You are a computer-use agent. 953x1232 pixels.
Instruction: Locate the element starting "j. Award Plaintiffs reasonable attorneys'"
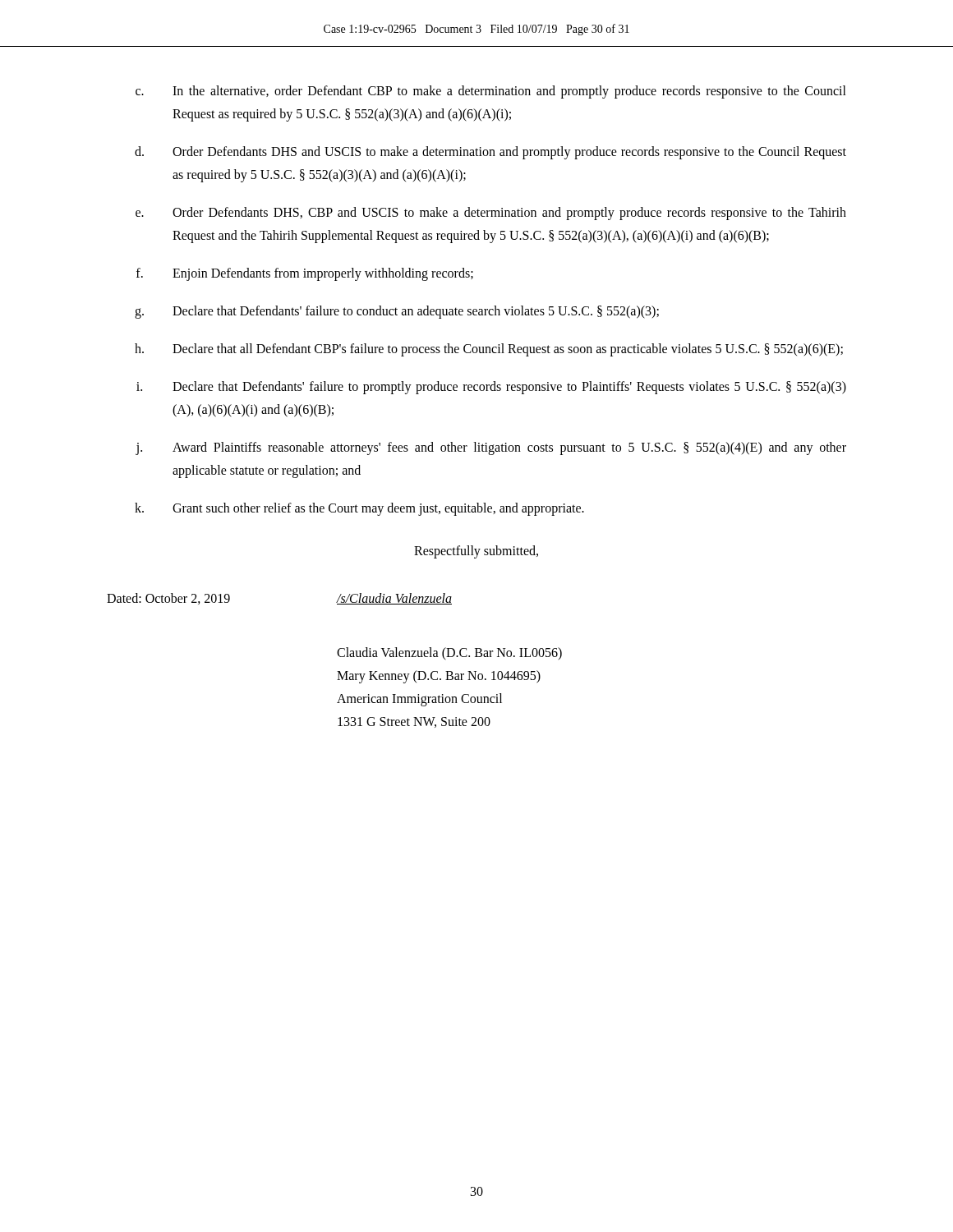click(476, 459)
